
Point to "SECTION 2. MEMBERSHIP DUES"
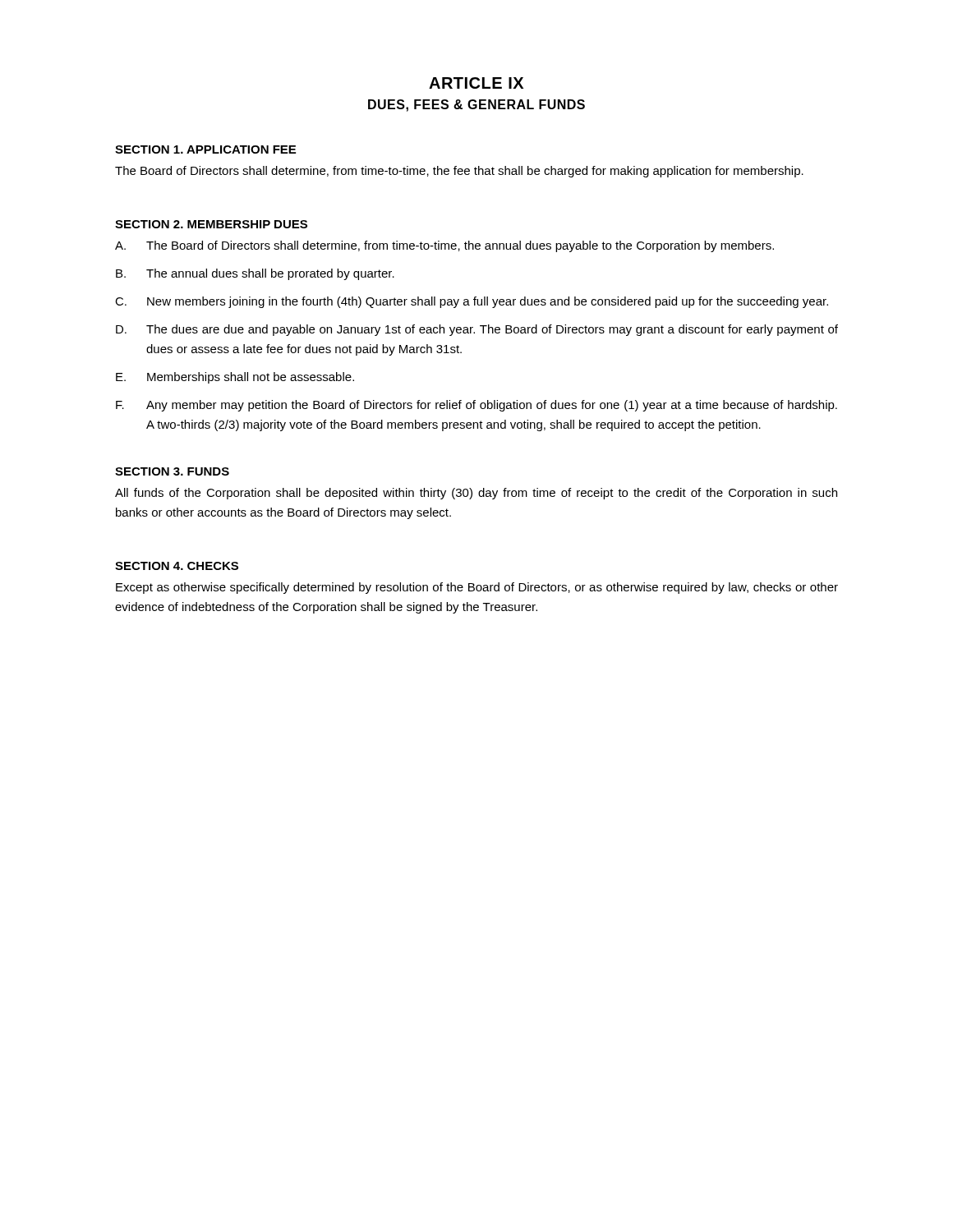[211, 224]
